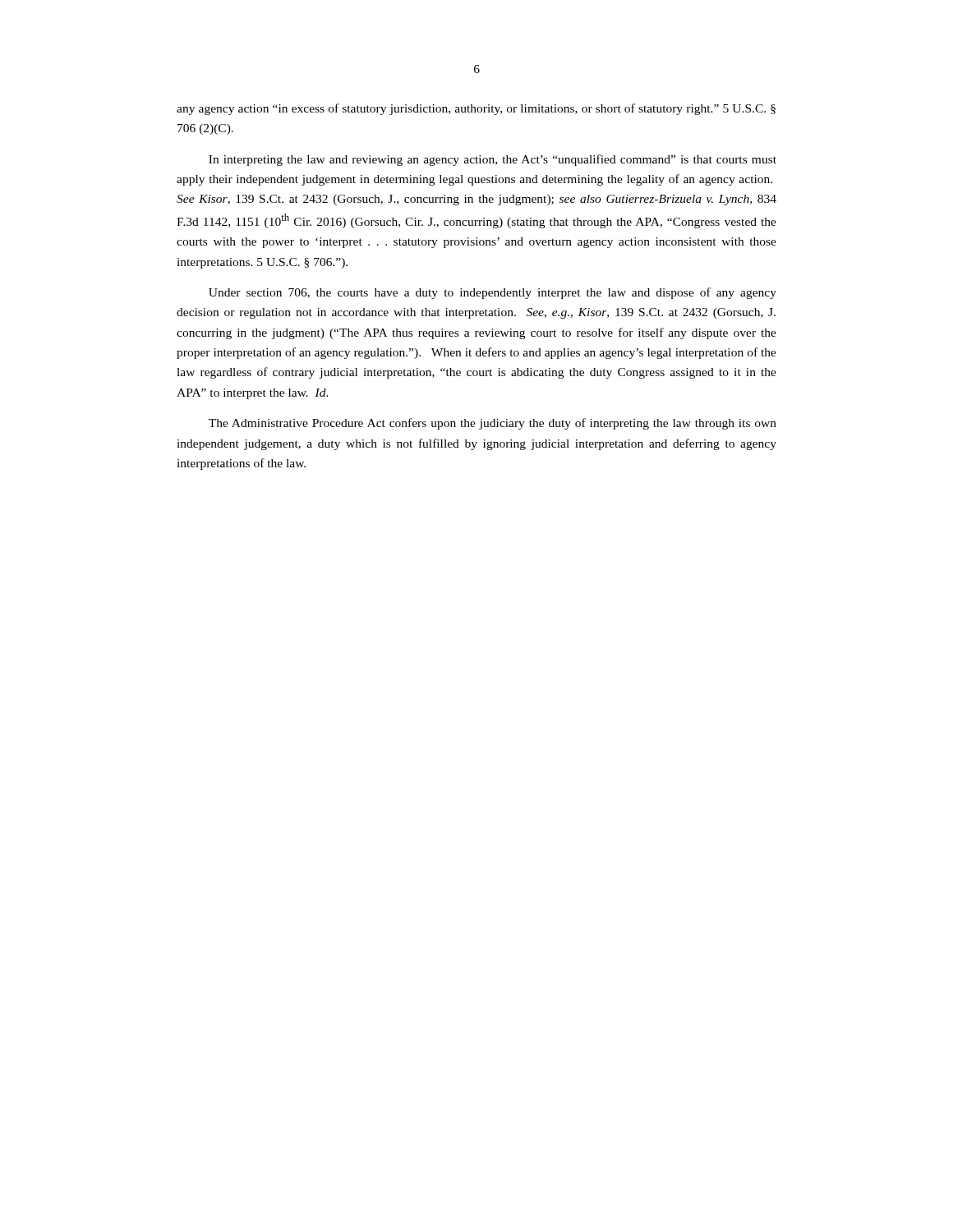Image resolution: width=953 pixels, height=1232 pixels.
Task: Click on the passage starting "The Administrative Procedure Act confers upon the"
Action: tap(476, 443)
